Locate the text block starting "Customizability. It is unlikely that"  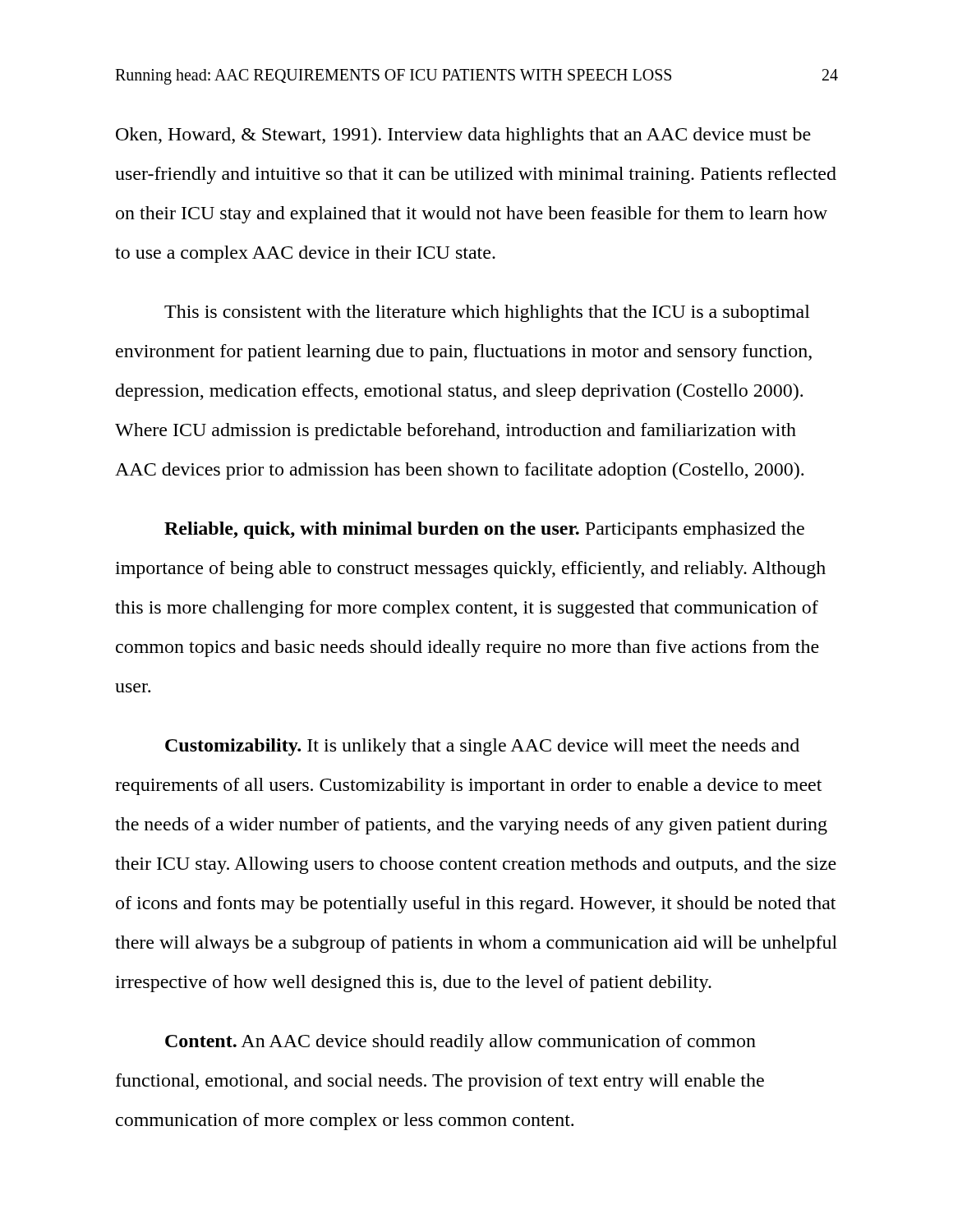pyautogui.click(x=476, y=863)
